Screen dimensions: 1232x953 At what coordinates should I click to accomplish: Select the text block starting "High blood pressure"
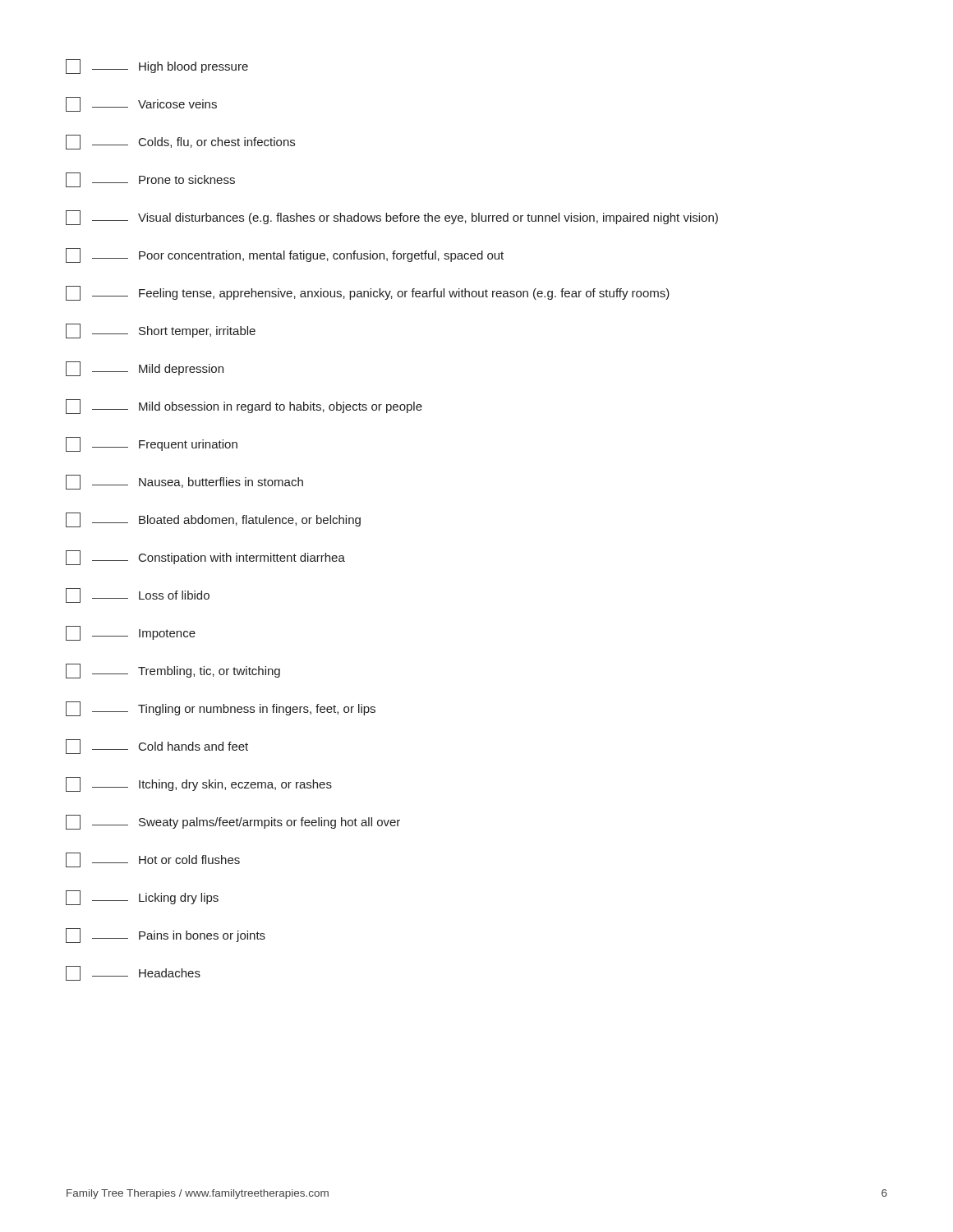point(157,67)
